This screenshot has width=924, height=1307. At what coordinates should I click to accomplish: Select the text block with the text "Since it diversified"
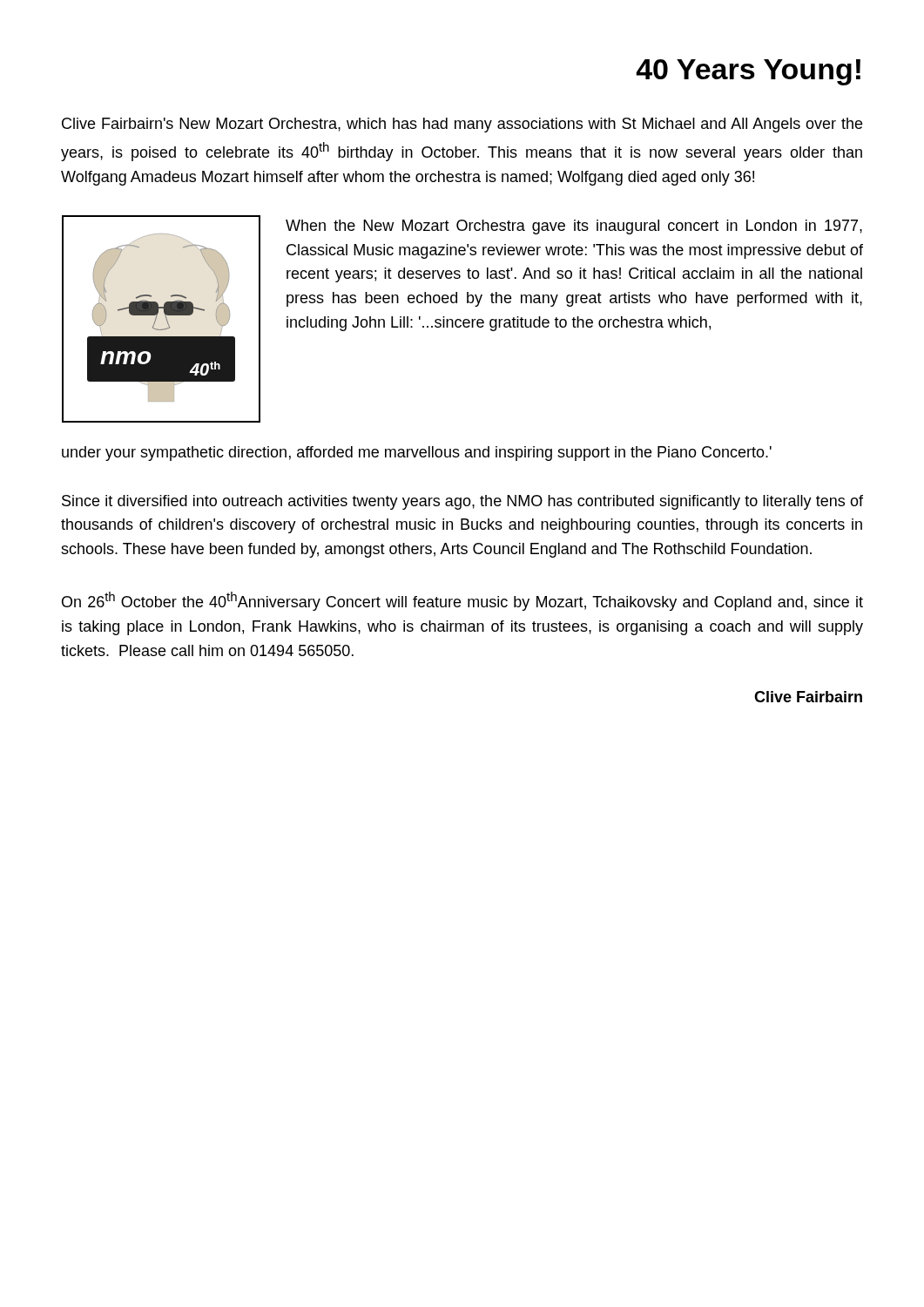(462, 525)
